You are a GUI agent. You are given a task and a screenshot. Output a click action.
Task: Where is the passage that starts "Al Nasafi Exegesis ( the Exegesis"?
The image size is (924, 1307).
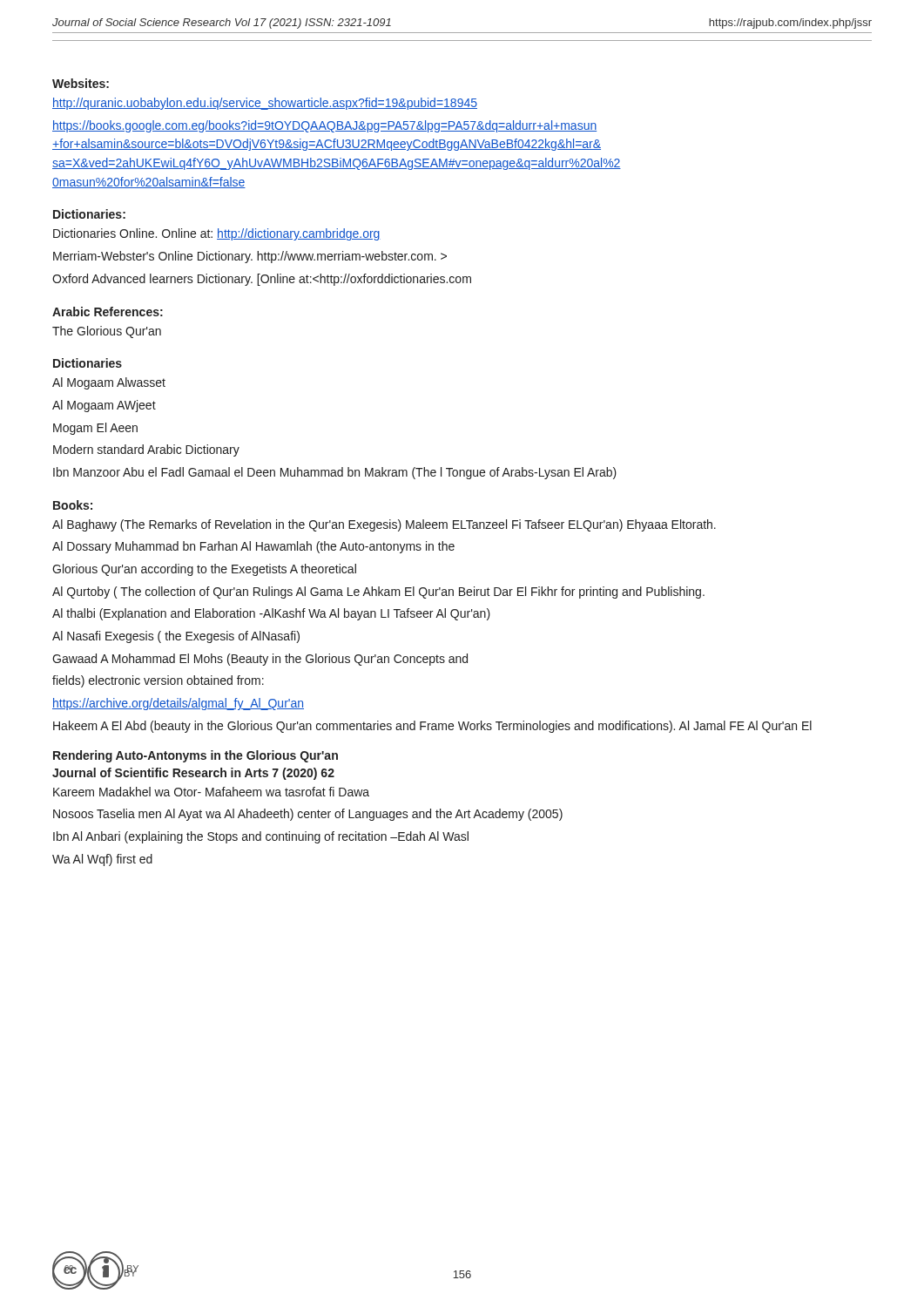pyautogui.click(x=176, y=636)
